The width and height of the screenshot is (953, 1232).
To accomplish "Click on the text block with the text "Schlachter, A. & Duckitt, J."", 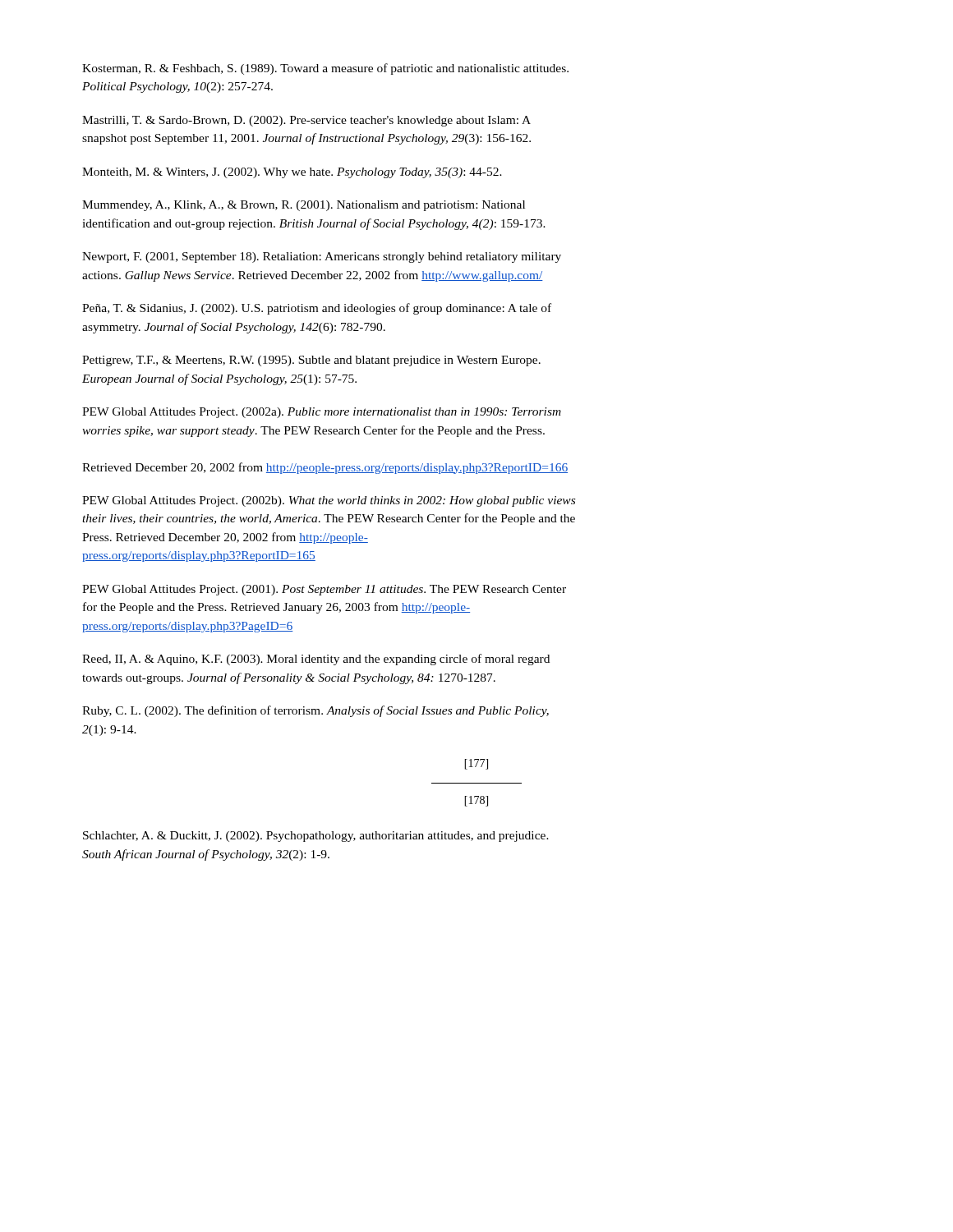I will coord(316,844).
